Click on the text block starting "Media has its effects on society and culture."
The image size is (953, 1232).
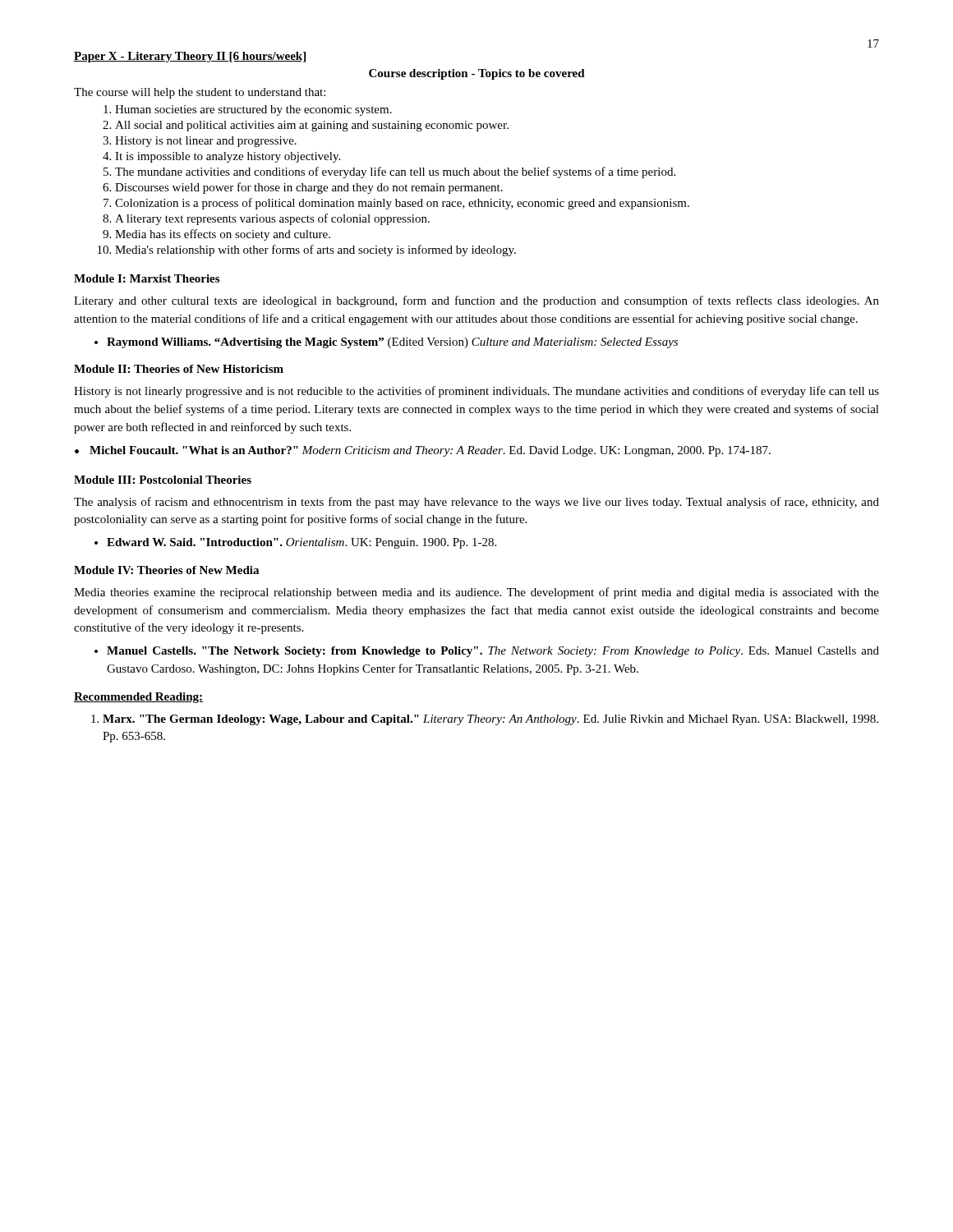click(x=223, y=234)
